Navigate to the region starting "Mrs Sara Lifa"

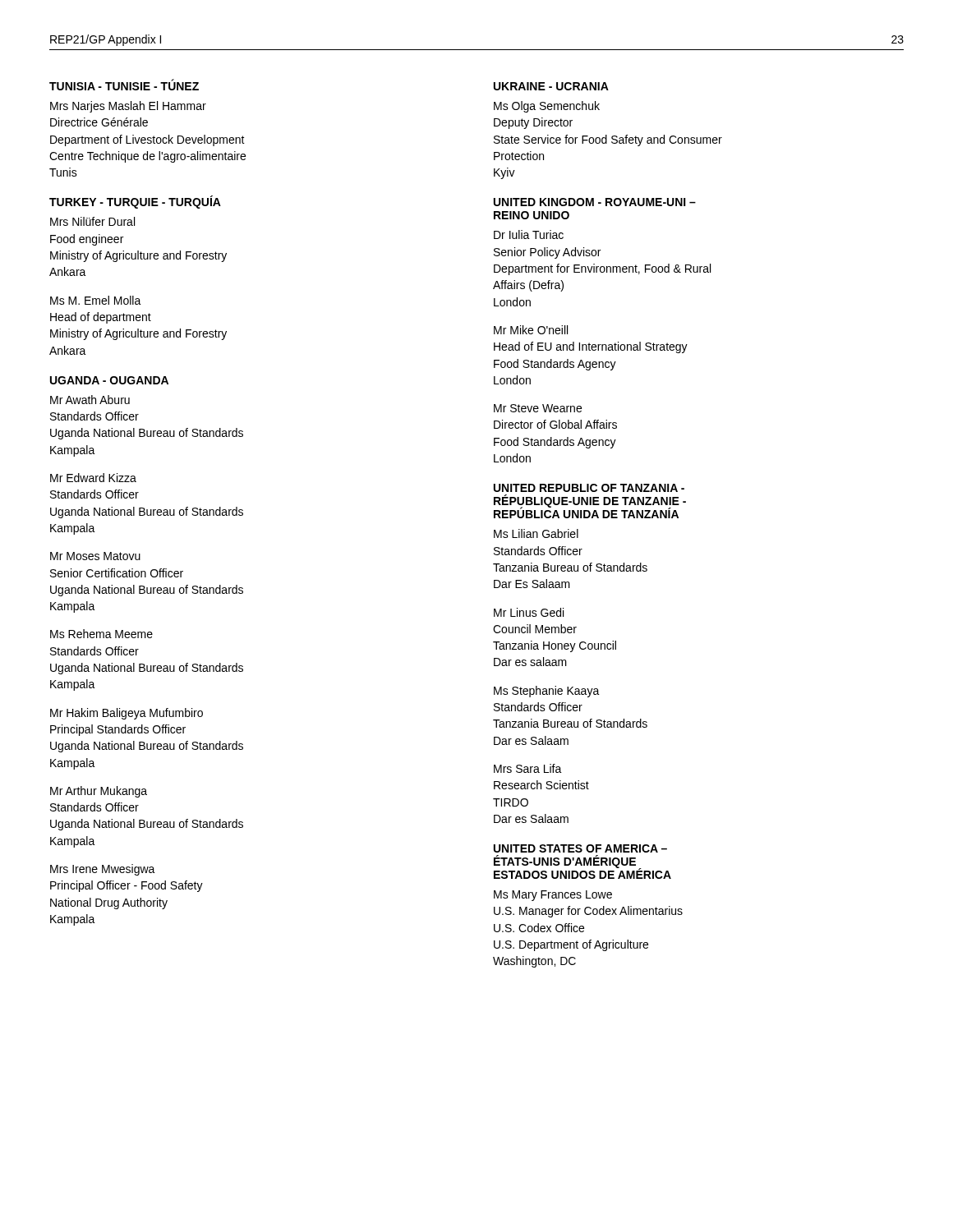point(528,768)
